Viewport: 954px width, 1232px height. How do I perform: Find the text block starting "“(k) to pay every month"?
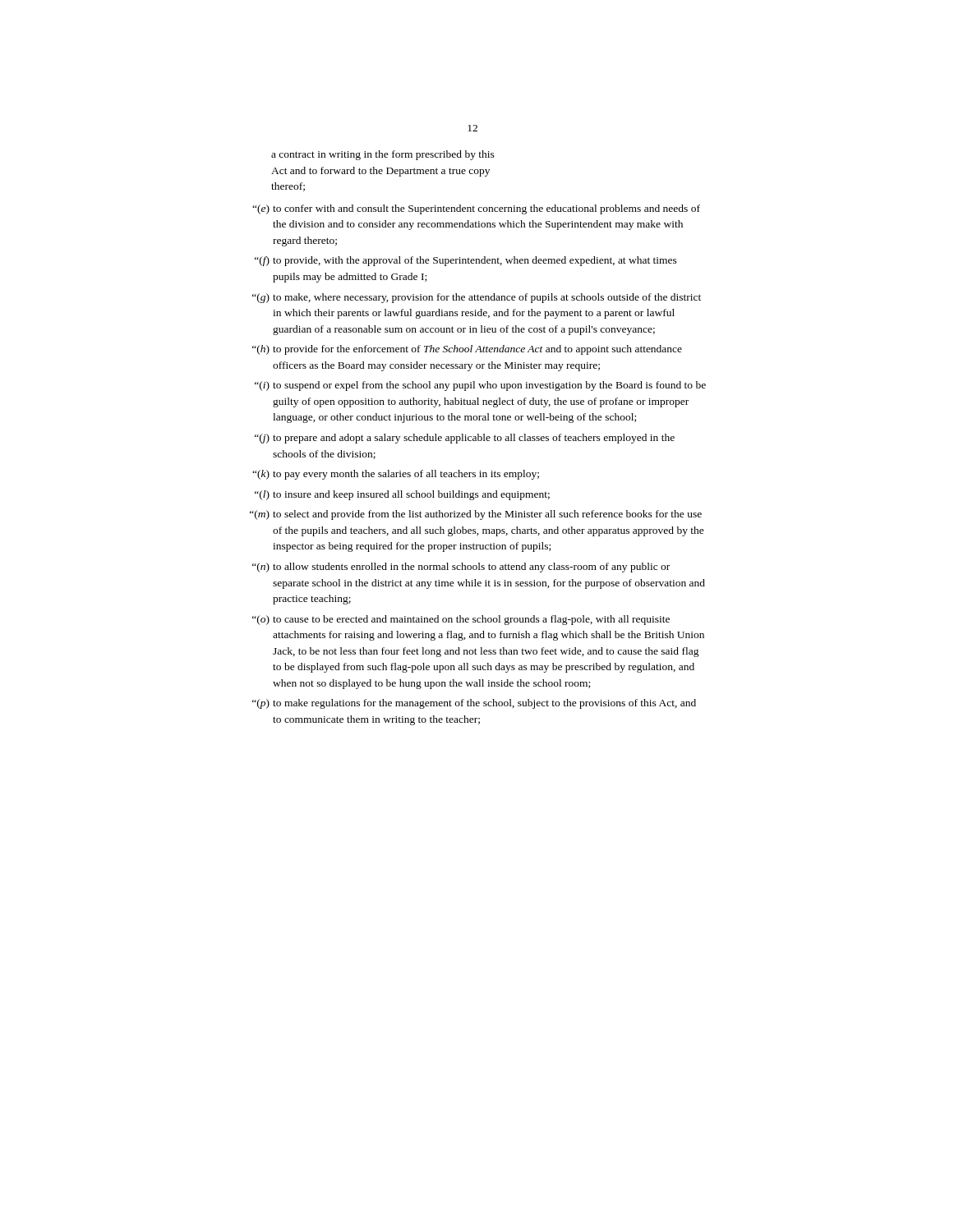coord(472,474)
